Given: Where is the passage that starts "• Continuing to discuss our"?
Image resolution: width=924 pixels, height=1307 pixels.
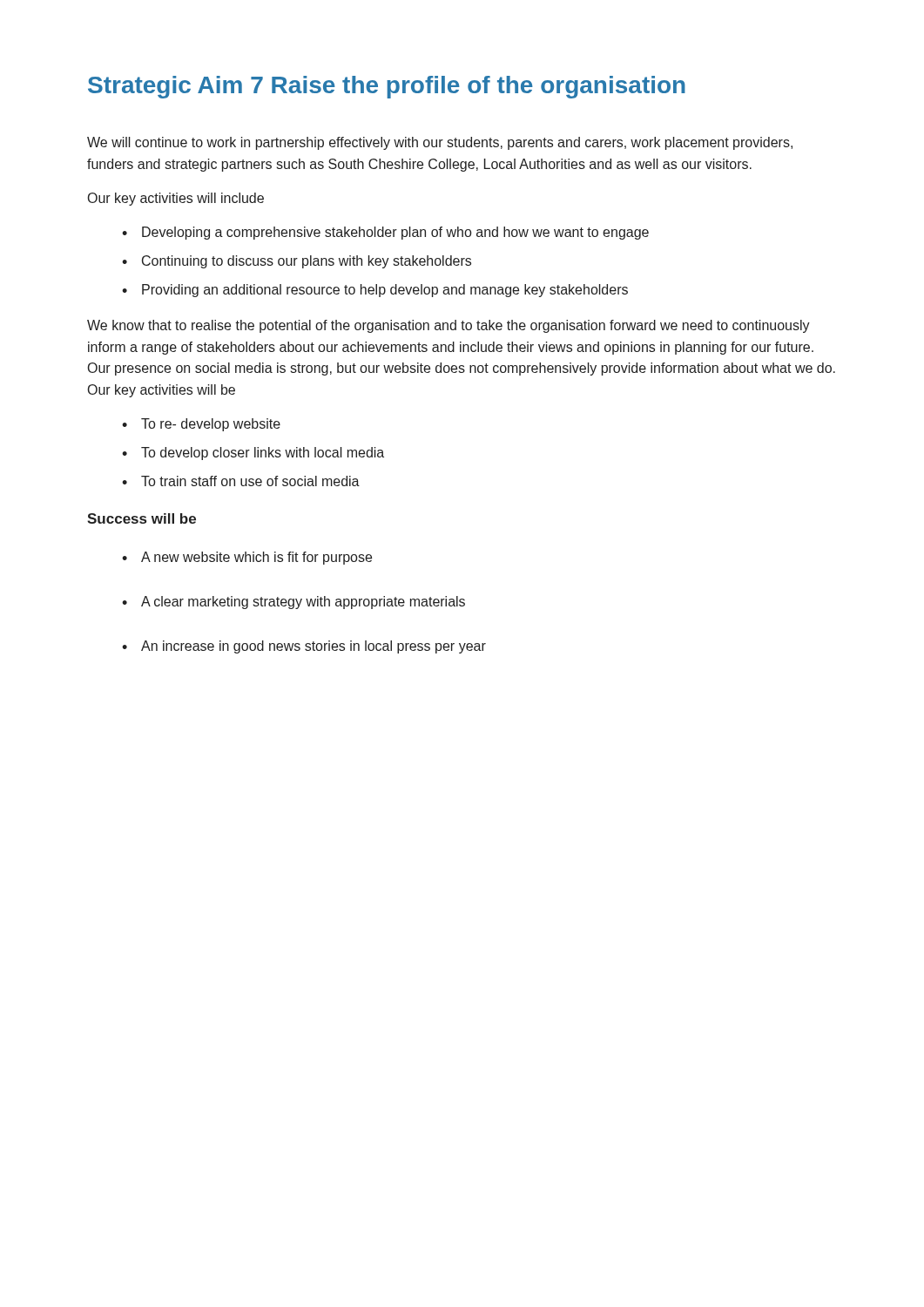Looking at the screenshot, I should click(479, 263).
